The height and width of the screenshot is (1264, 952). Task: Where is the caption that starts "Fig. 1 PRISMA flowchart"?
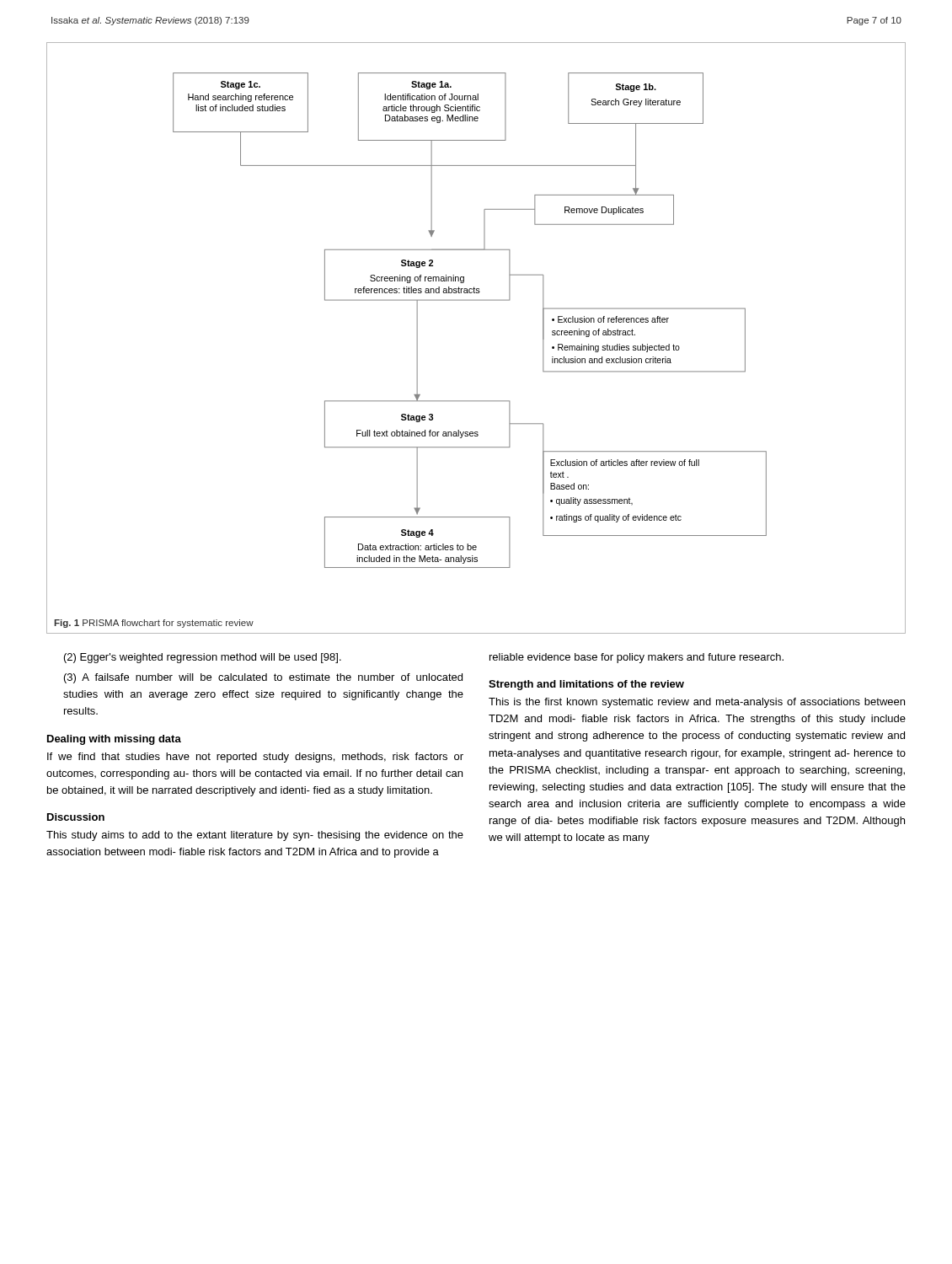click(x=154, y=623)
